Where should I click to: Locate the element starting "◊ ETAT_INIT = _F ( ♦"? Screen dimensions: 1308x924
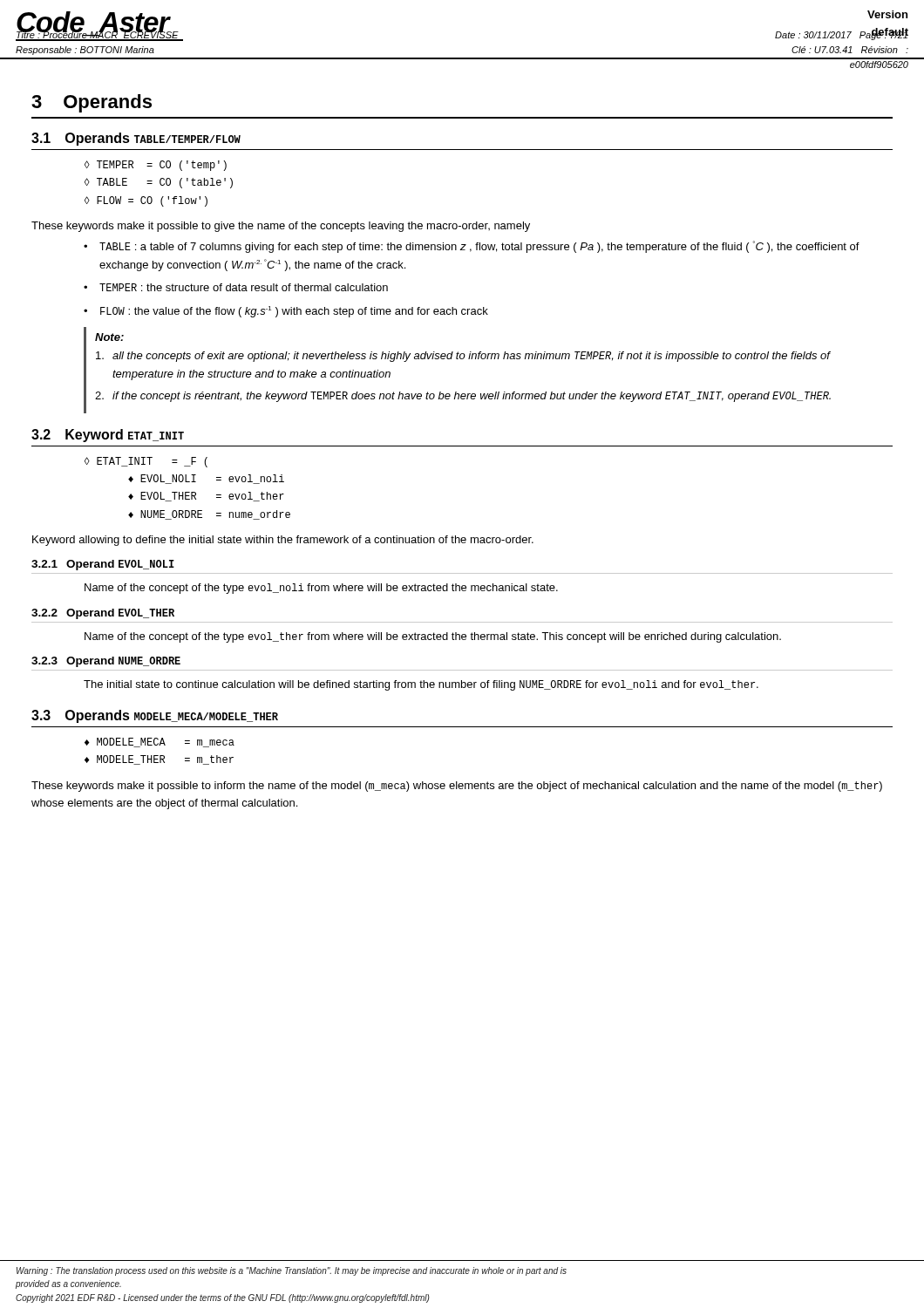pos(187,488)
